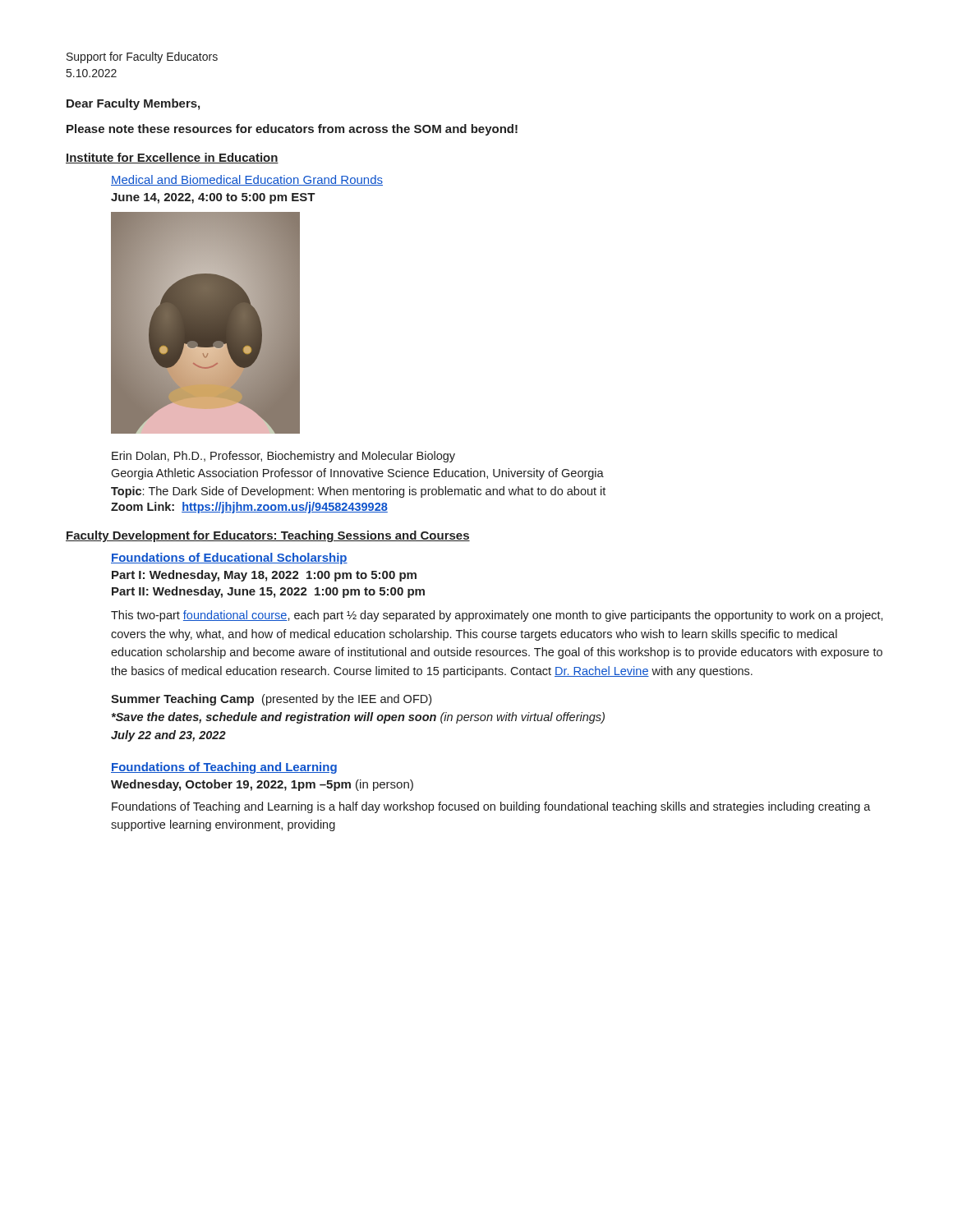Where does it say "Foundations of Educational Scholarship"?
The height and width of the screenshot is (1232, 953).
(229, 557)
